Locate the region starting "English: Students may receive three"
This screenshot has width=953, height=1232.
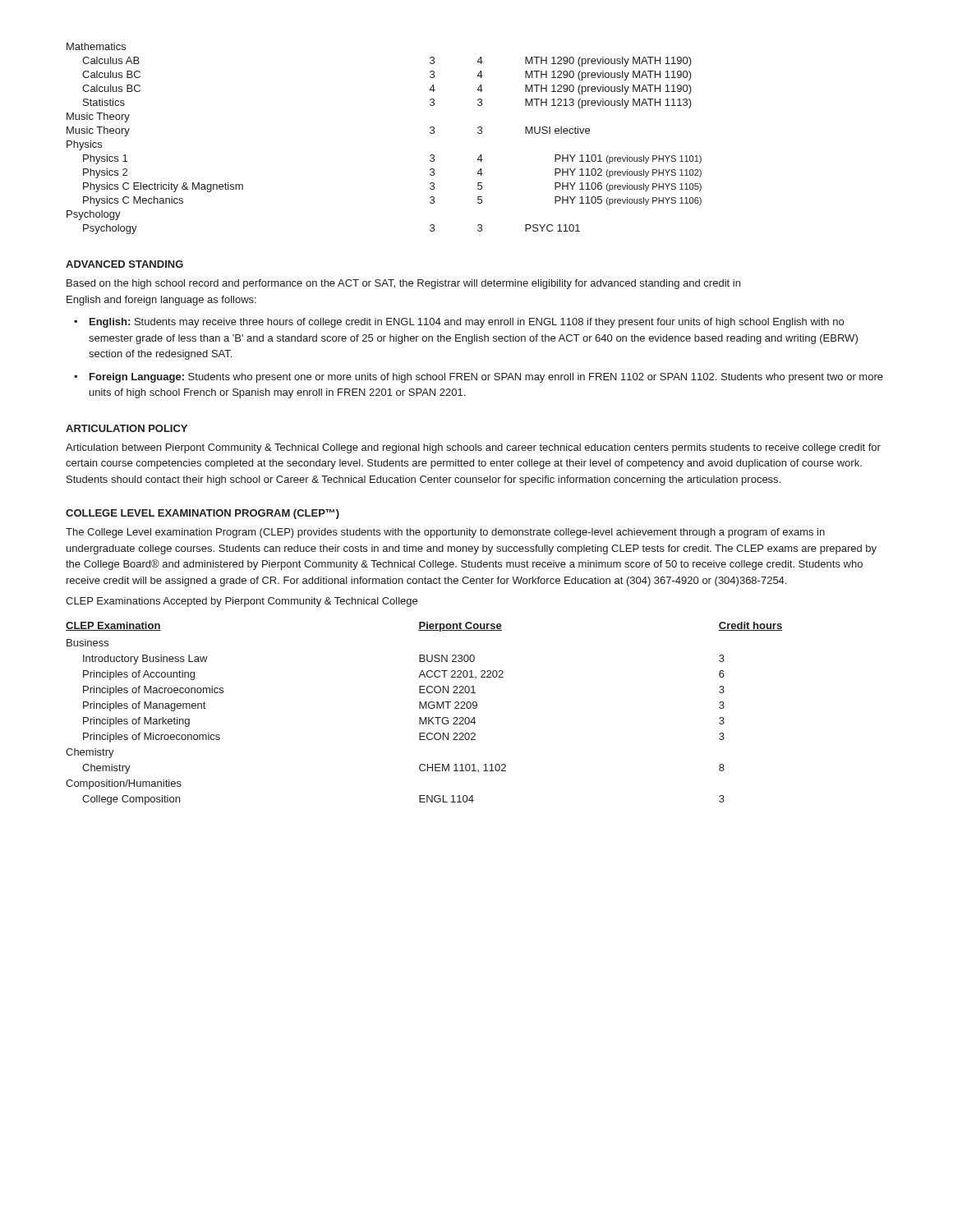(x=473, y=338)
